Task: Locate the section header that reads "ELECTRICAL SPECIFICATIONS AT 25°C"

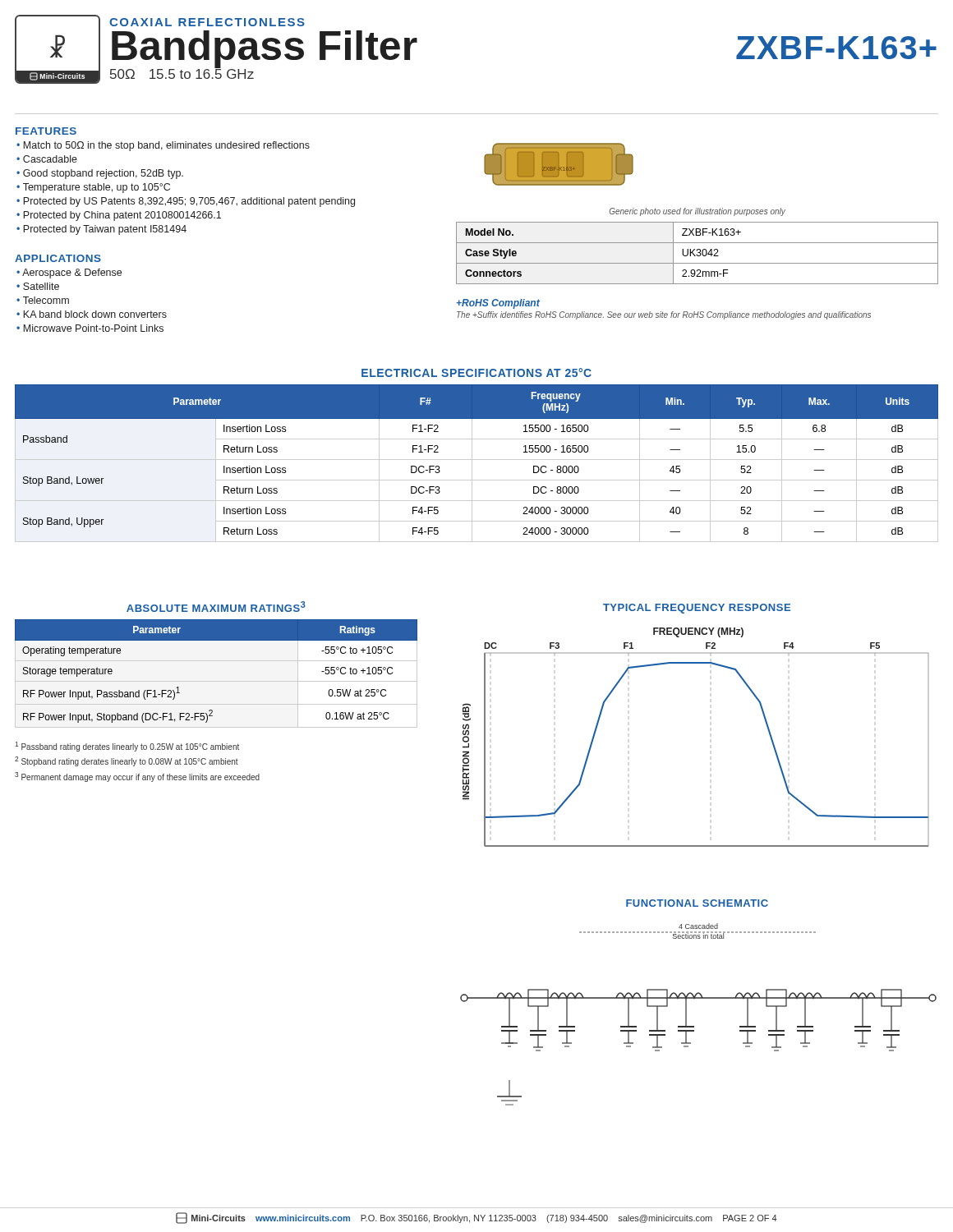Action: point(476,373)
